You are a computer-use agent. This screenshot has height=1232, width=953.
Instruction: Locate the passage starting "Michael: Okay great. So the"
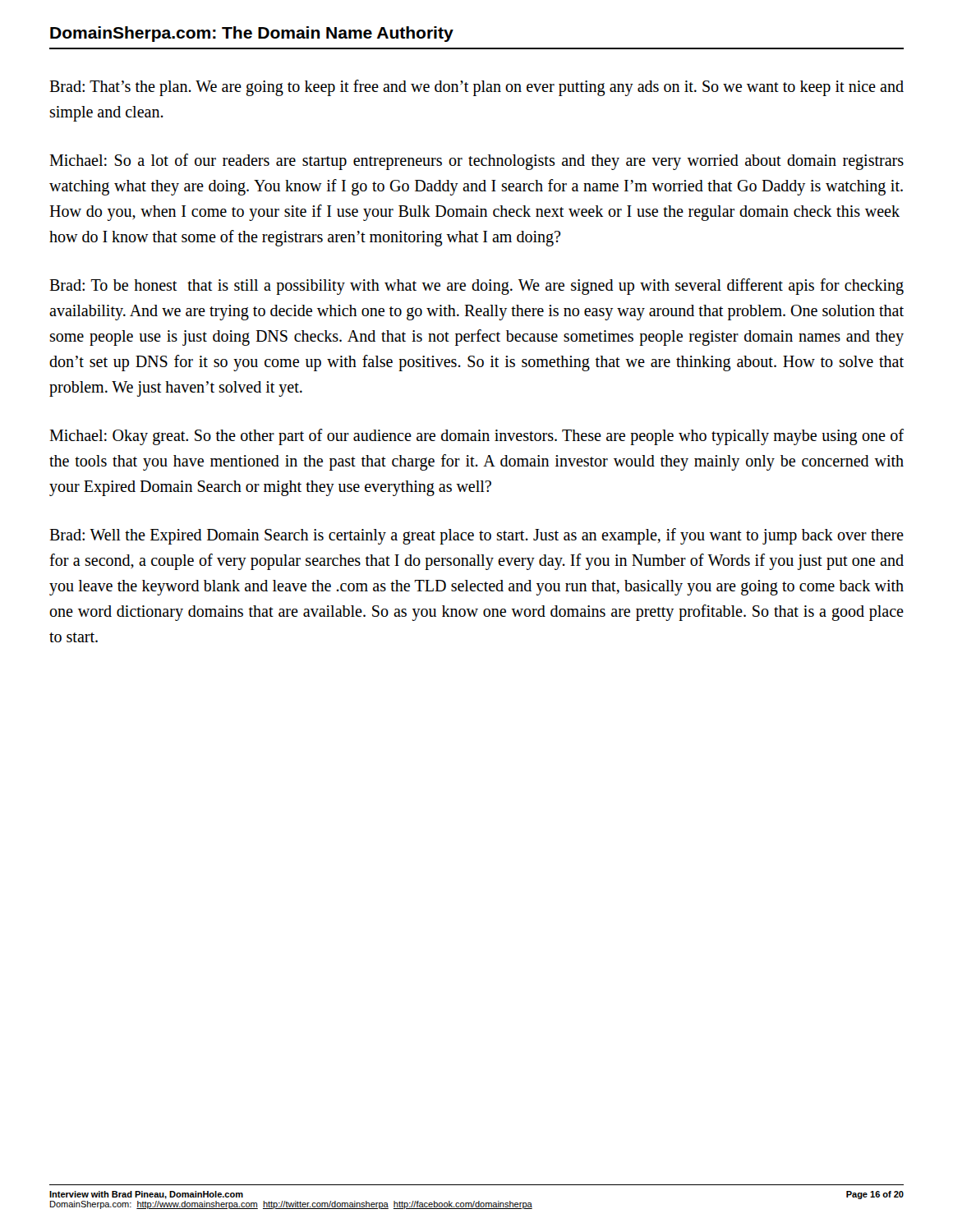(x=476, y=461)
